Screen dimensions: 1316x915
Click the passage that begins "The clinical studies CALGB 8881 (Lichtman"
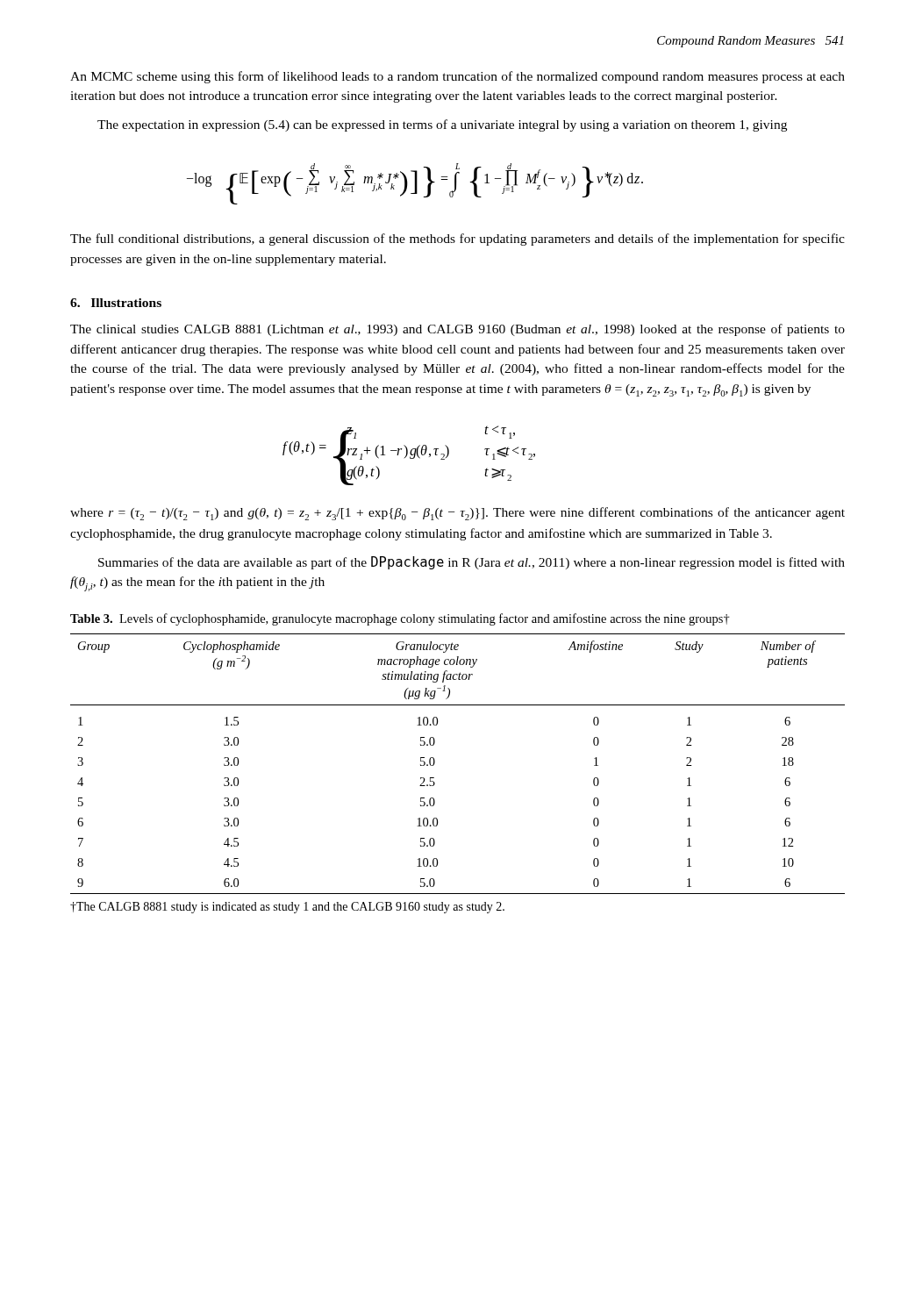pos(458,360)
